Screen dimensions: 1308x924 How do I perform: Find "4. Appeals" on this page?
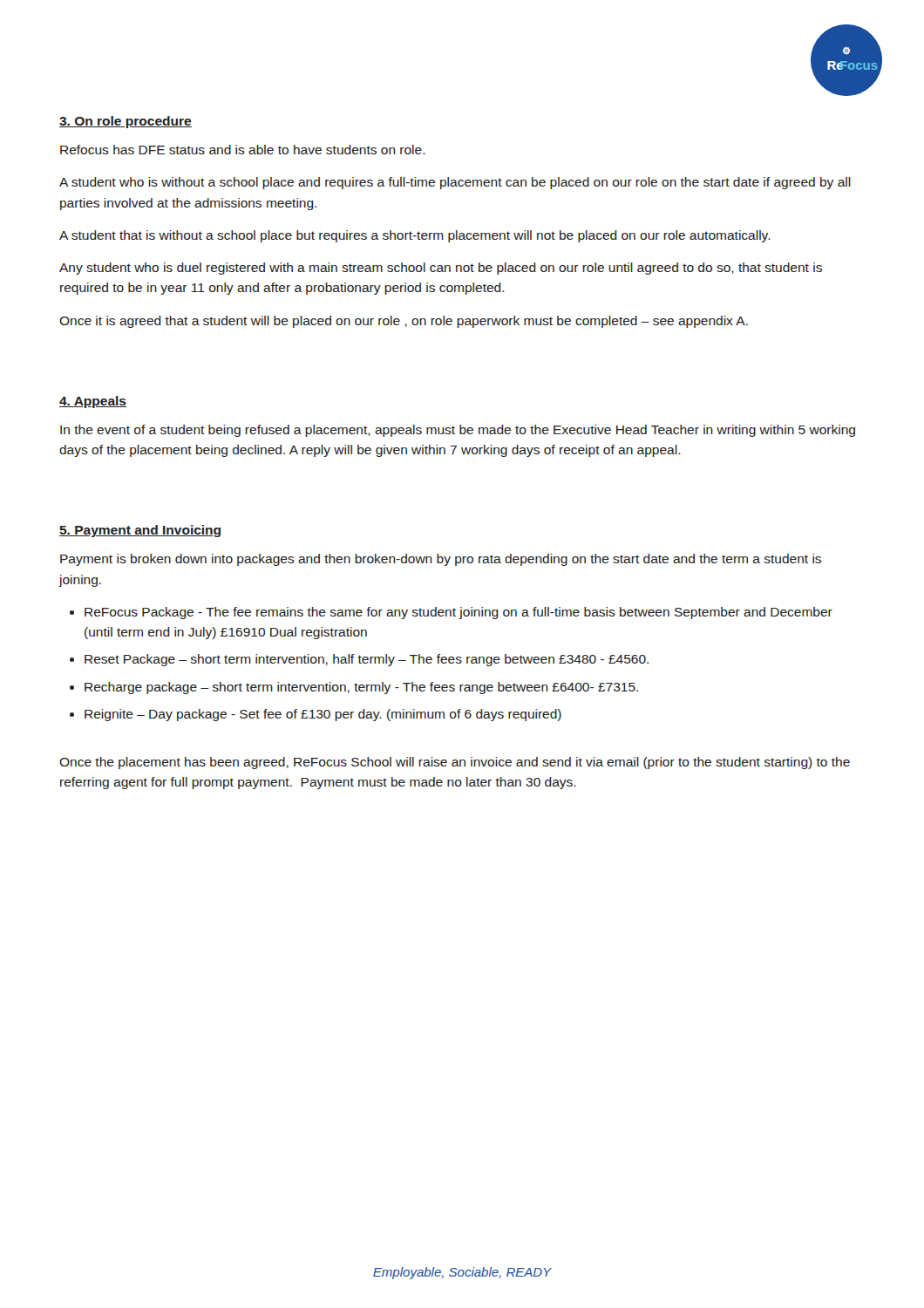tap(93, 400)
